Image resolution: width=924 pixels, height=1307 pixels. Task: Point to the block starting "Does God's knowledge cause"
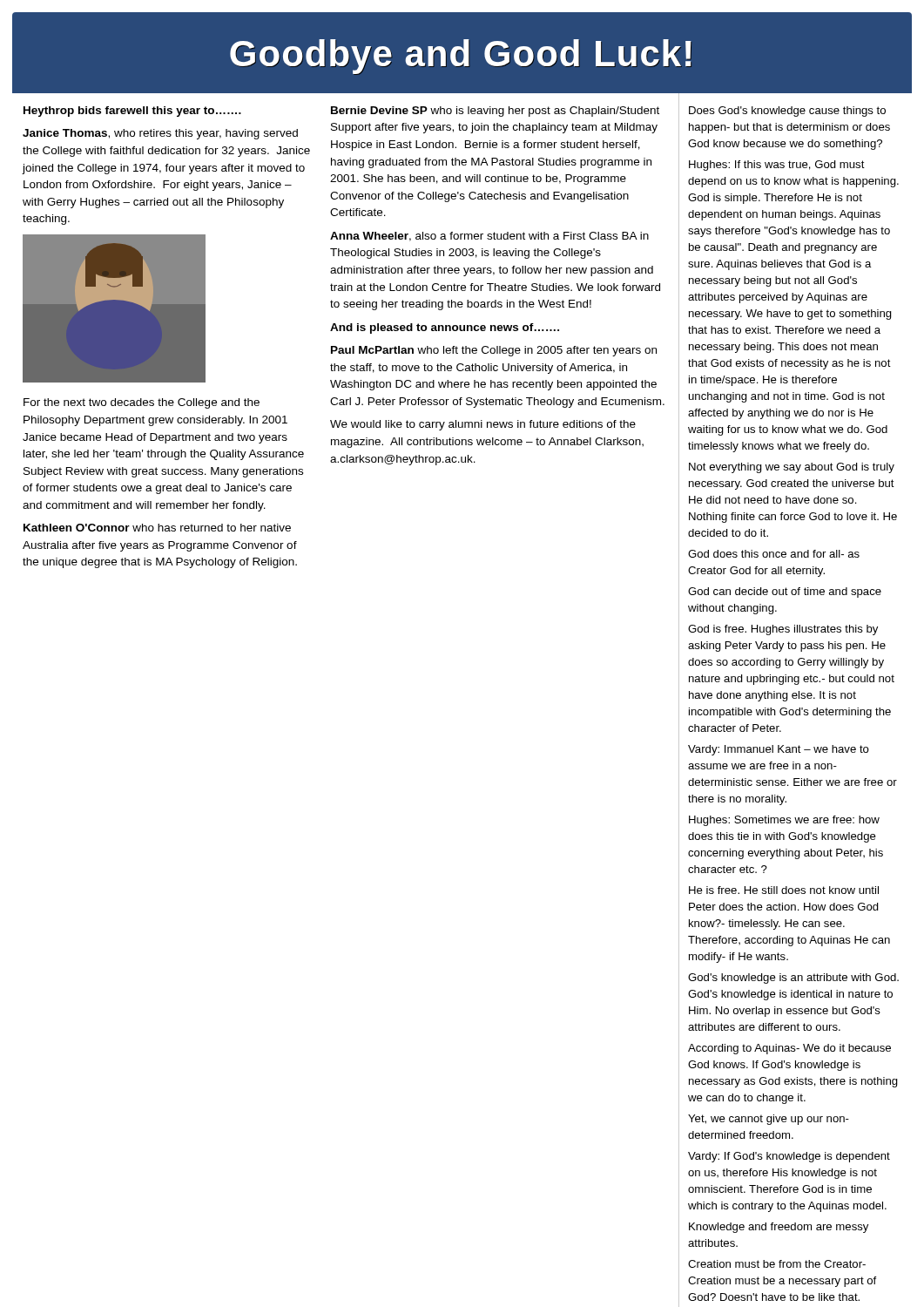[794, 704]
